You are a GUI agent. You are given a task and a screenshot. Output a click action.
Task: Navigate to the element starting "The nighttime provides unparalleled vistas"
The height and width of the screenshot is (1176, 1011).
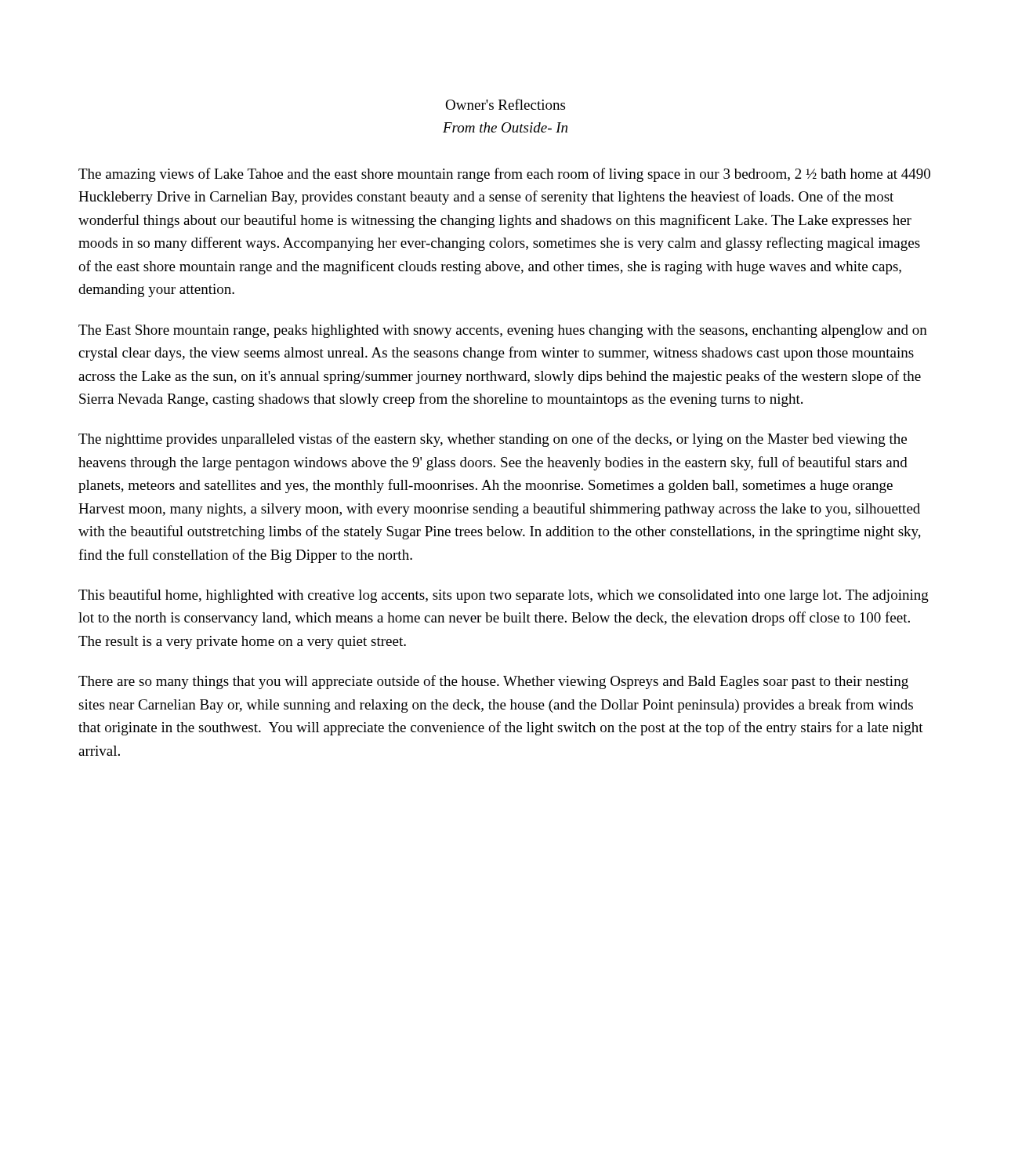500,497
